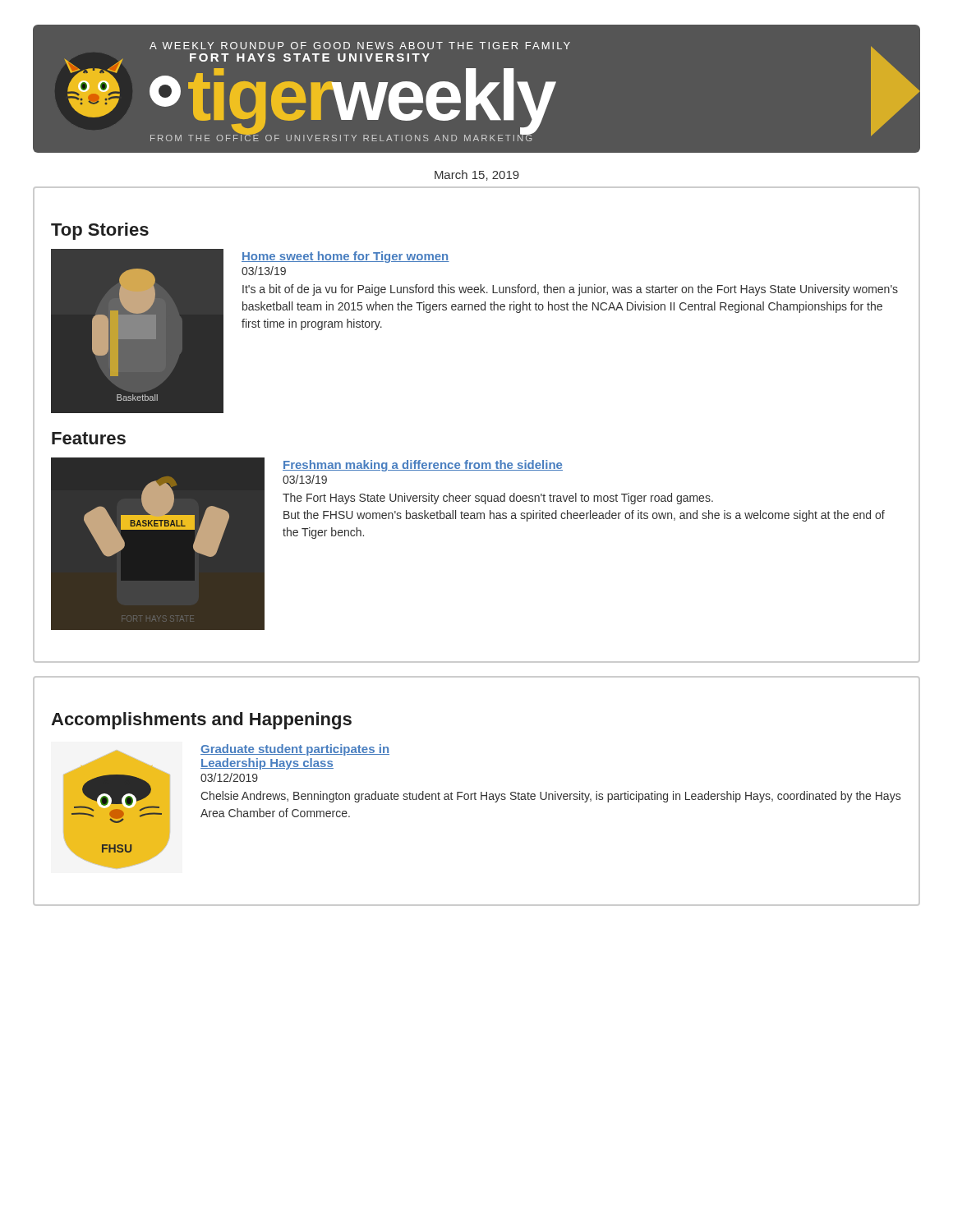Point to the block starting "March 15, 2019"
Image resolution: width=953 pixels, height=1232 pixels.
476,175
